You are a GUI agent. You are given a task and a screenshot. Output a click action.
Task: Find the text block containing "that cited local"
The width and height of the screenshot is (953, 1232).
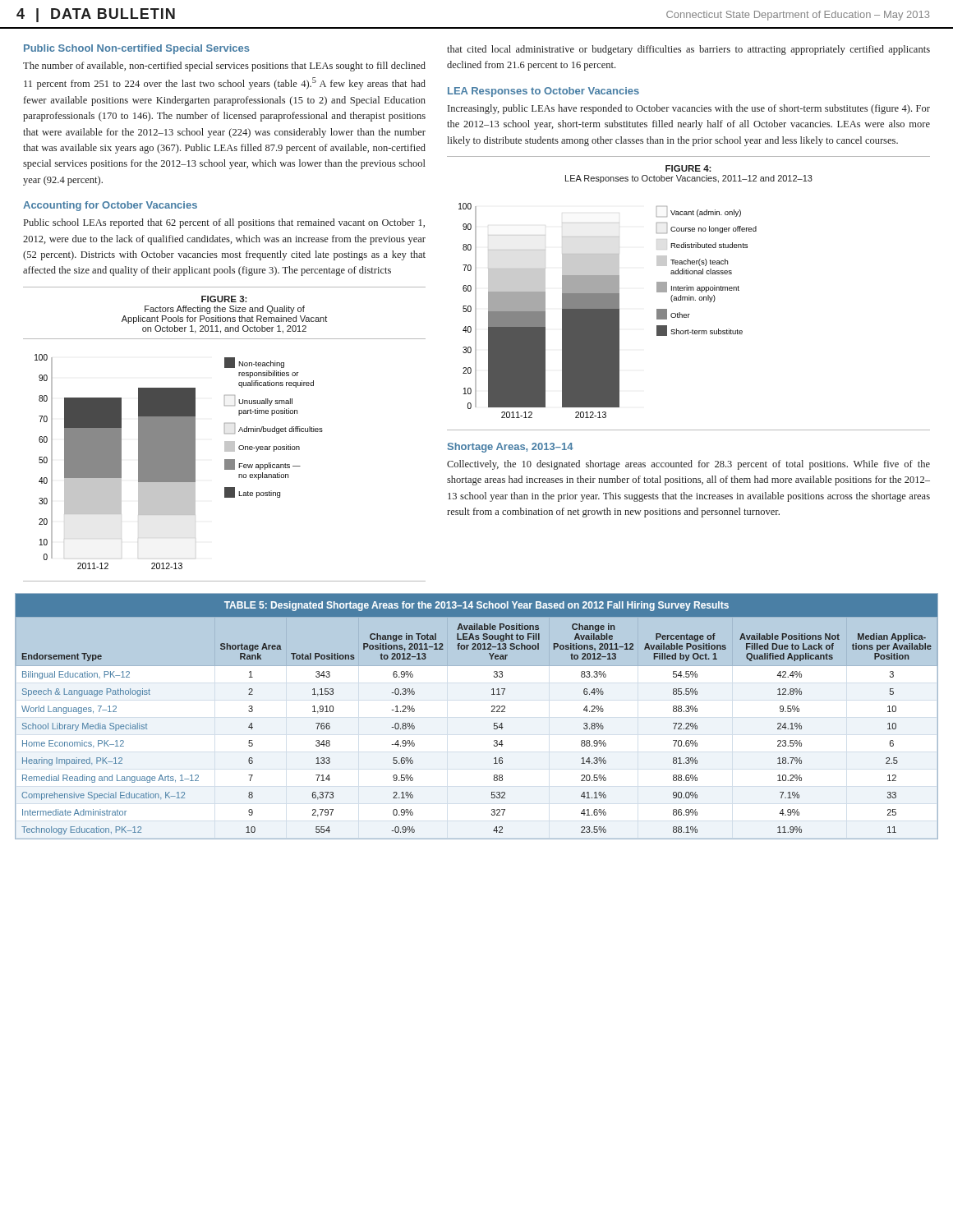coord(688,57)
